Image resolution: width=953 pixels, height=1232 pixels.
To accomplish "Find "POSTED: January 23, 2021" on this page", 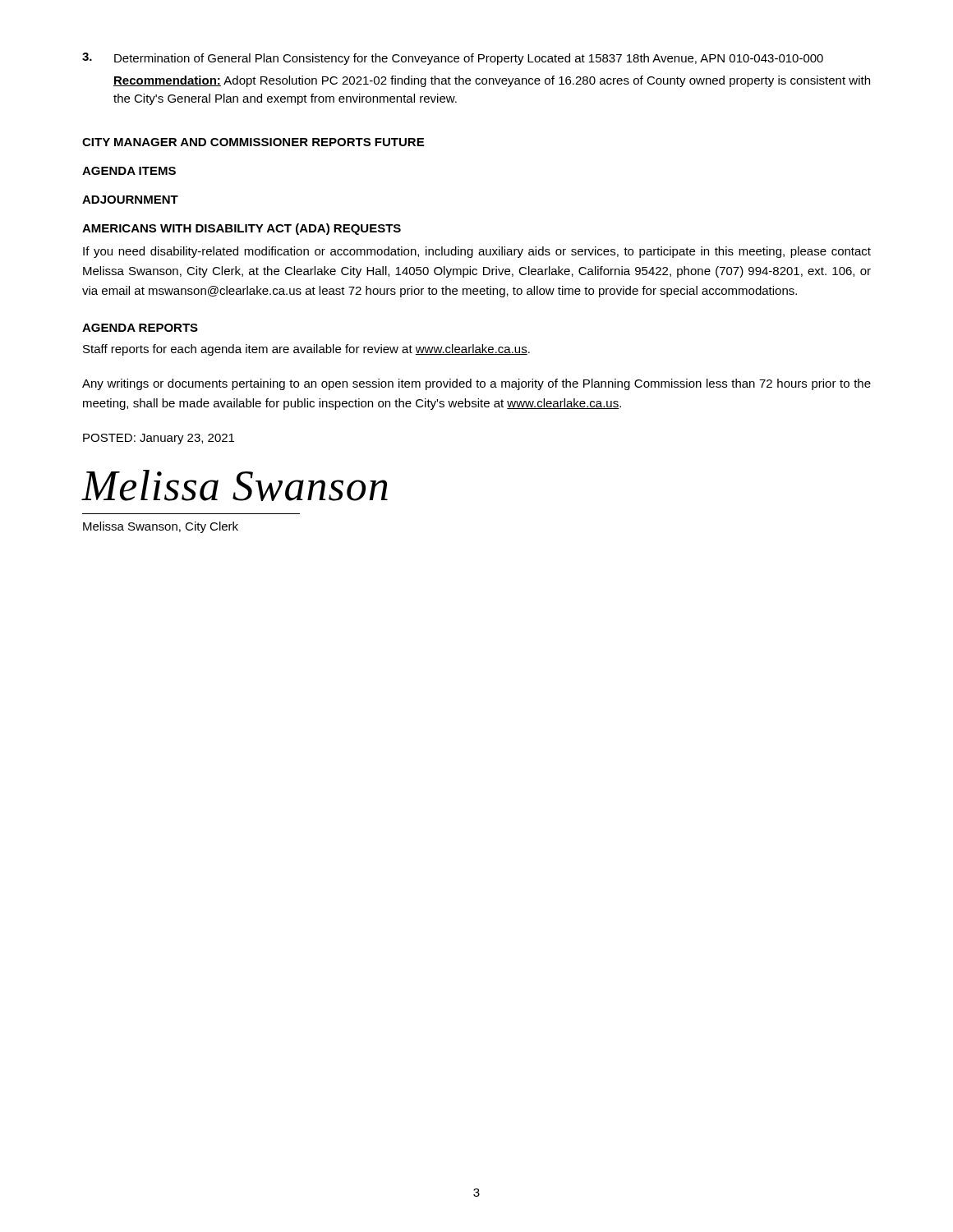I will (x=159, y=437).
